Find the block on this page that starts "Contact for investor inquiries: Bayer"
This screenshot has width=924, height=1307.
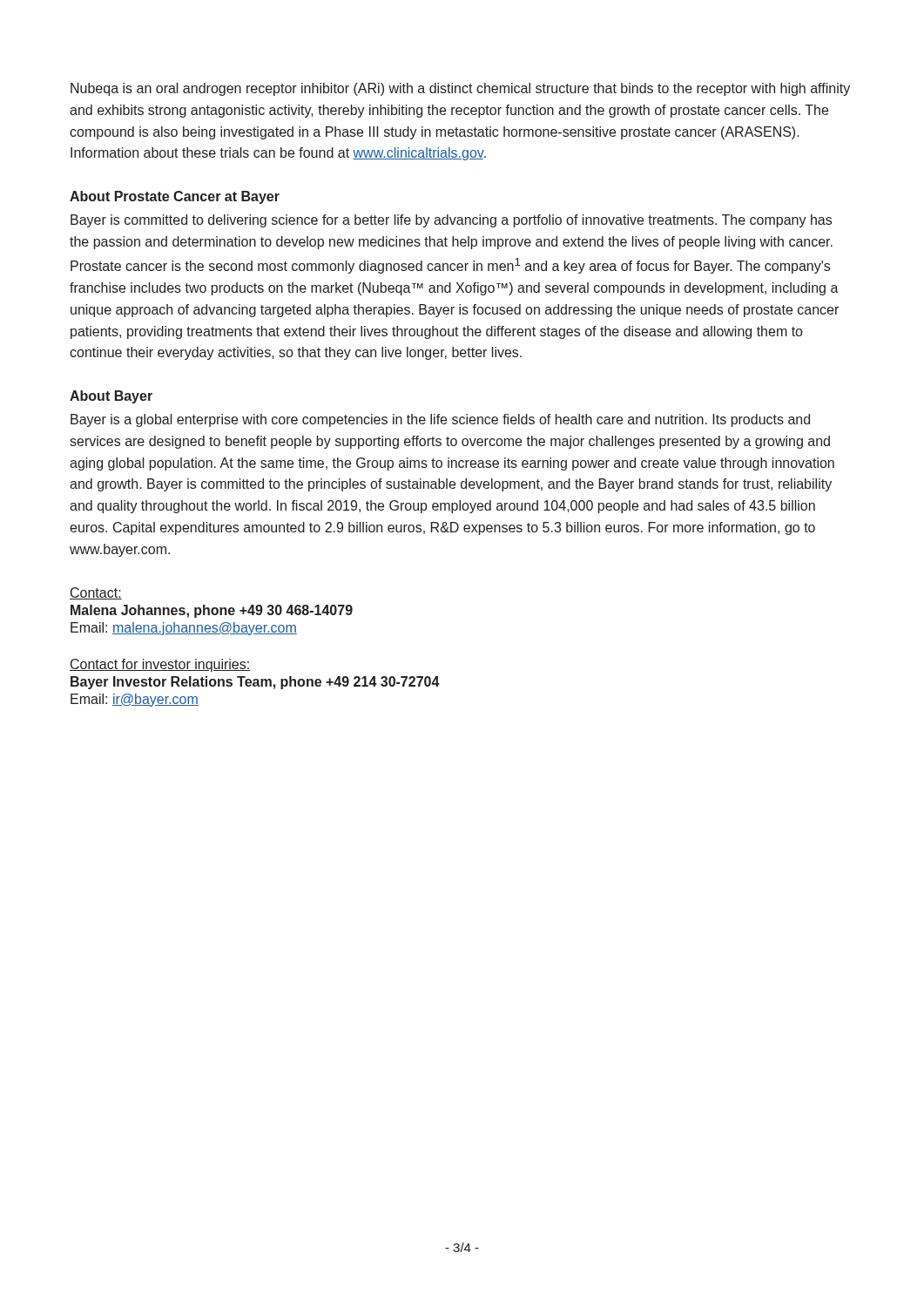(x=160, y=665)
